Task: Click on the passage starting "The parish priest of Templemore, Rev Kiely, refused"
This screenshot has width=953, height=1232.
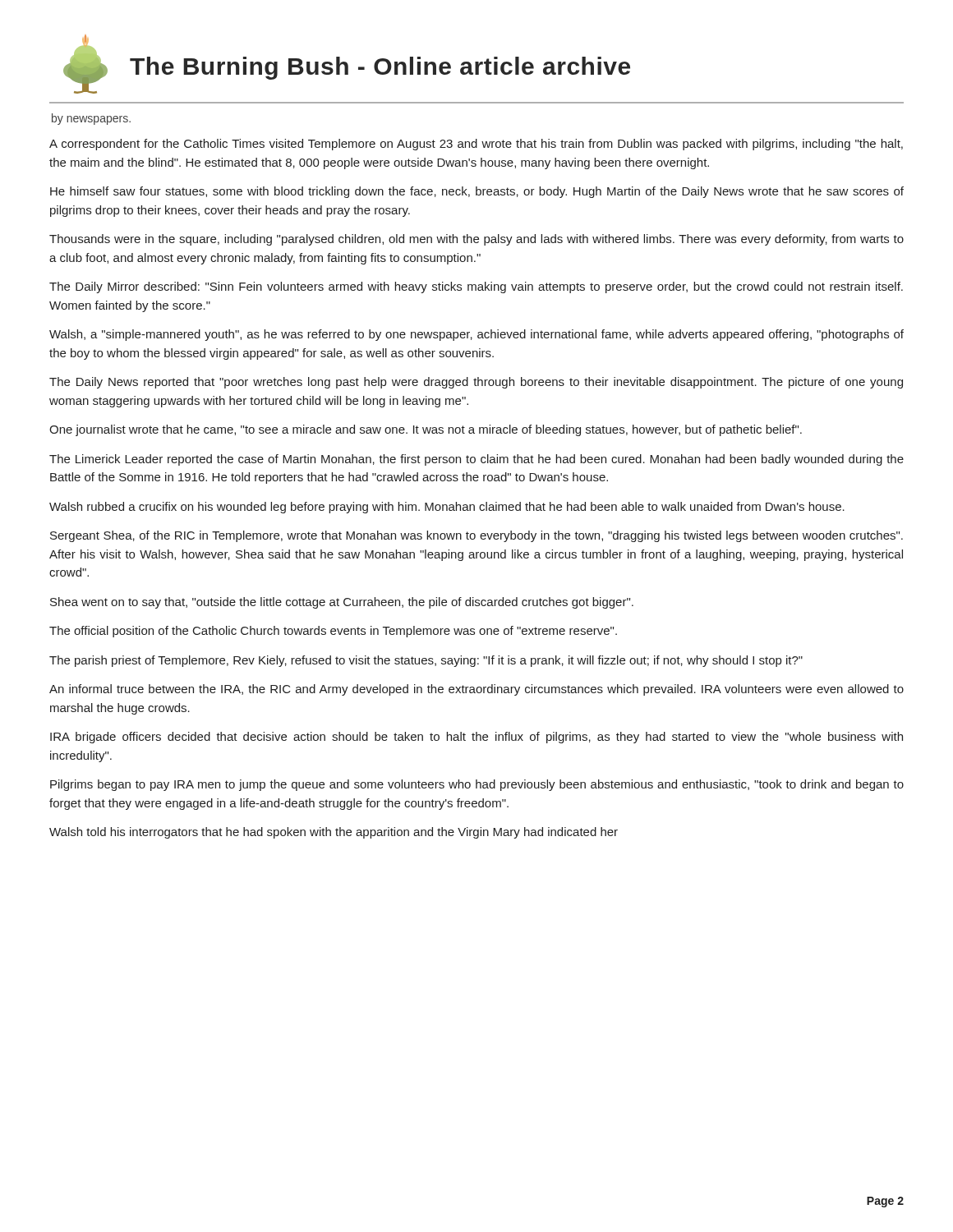Action: click(x=426, y=660)
